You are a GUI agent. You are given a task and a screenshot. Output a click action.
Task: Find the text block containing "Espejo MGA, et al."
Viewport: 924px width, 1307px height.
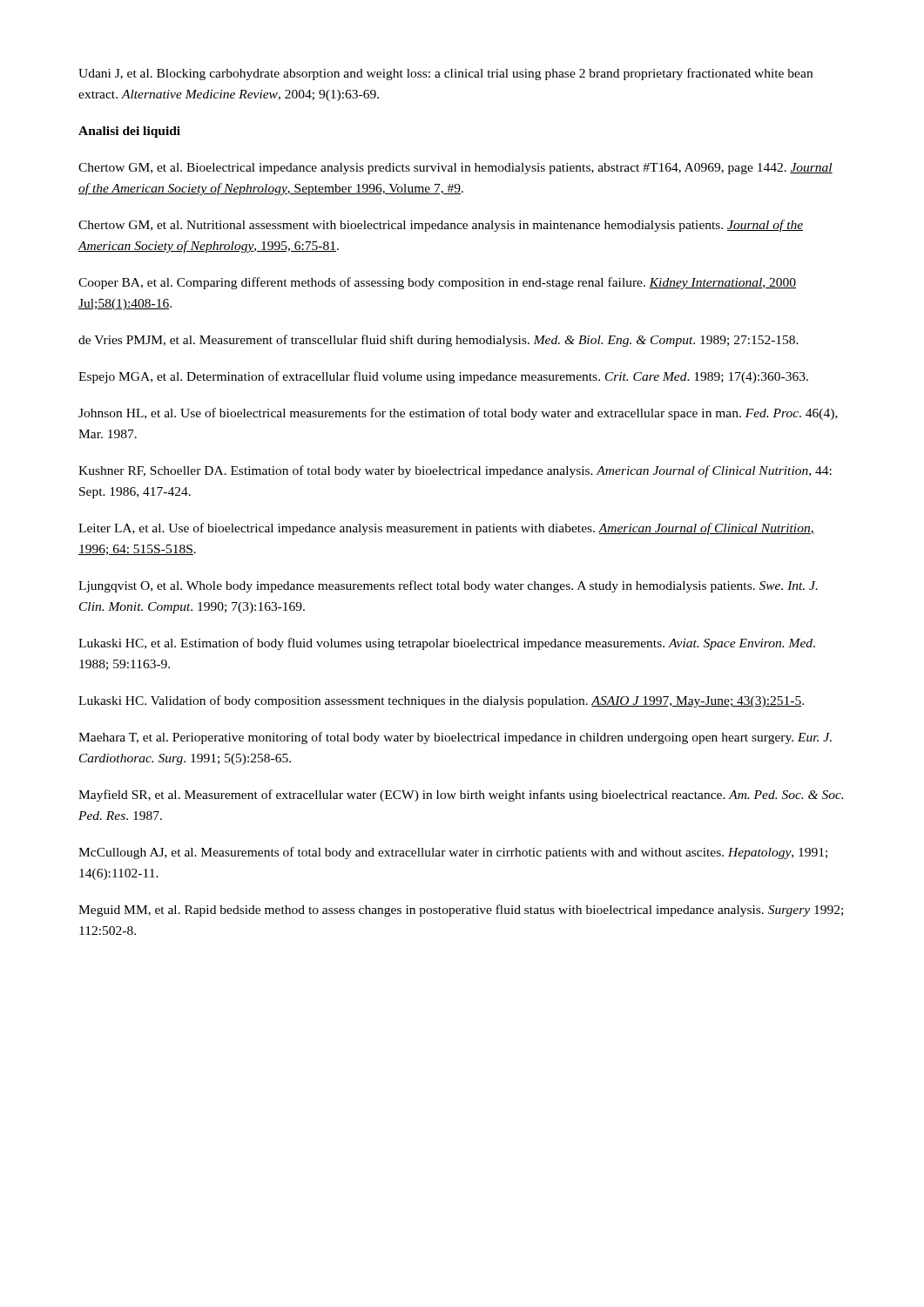tap(444, 376)
